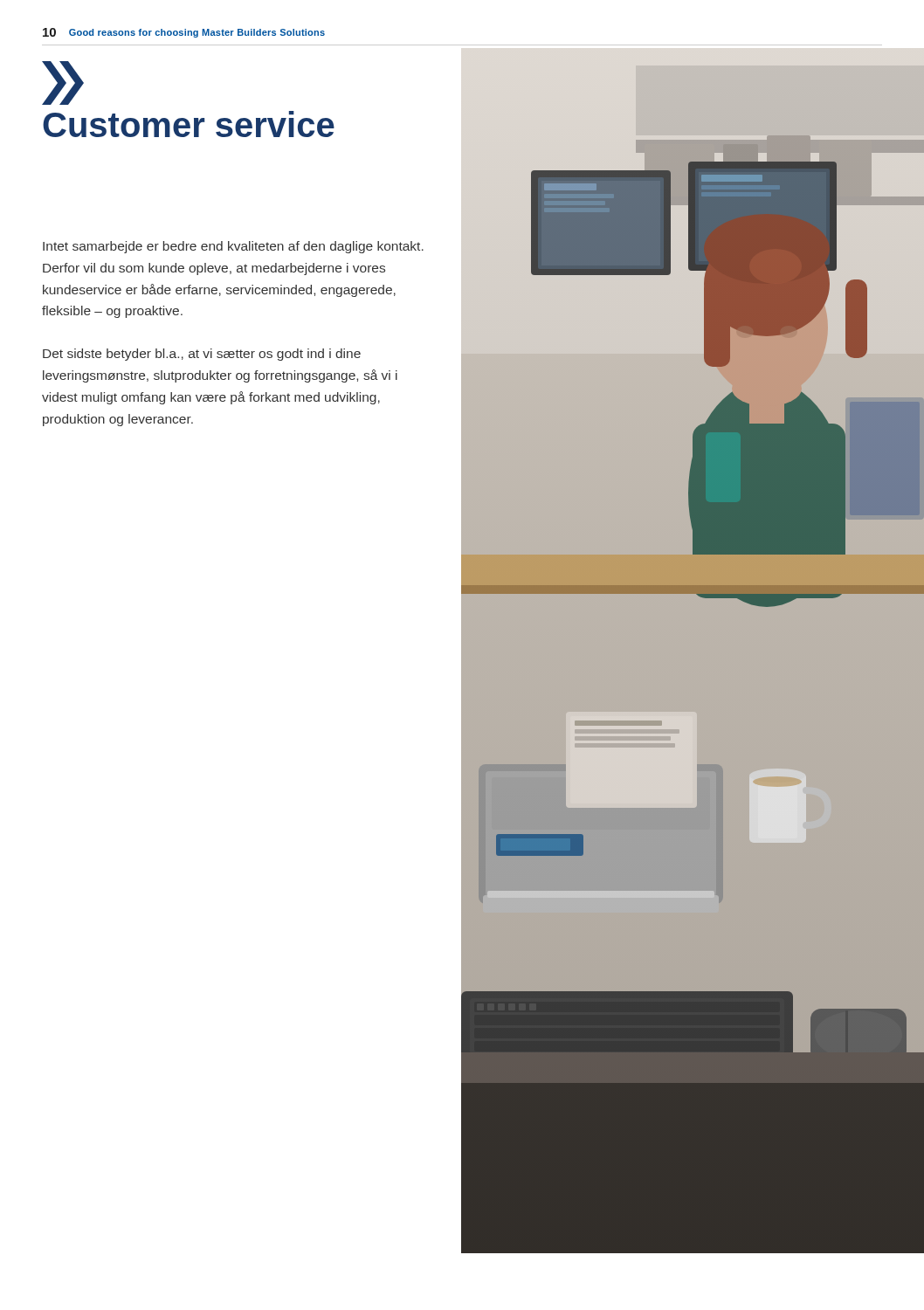Find the title that reads "Customer service"
The width and height of the screenshot is (924, 1310).
point(243,125)
